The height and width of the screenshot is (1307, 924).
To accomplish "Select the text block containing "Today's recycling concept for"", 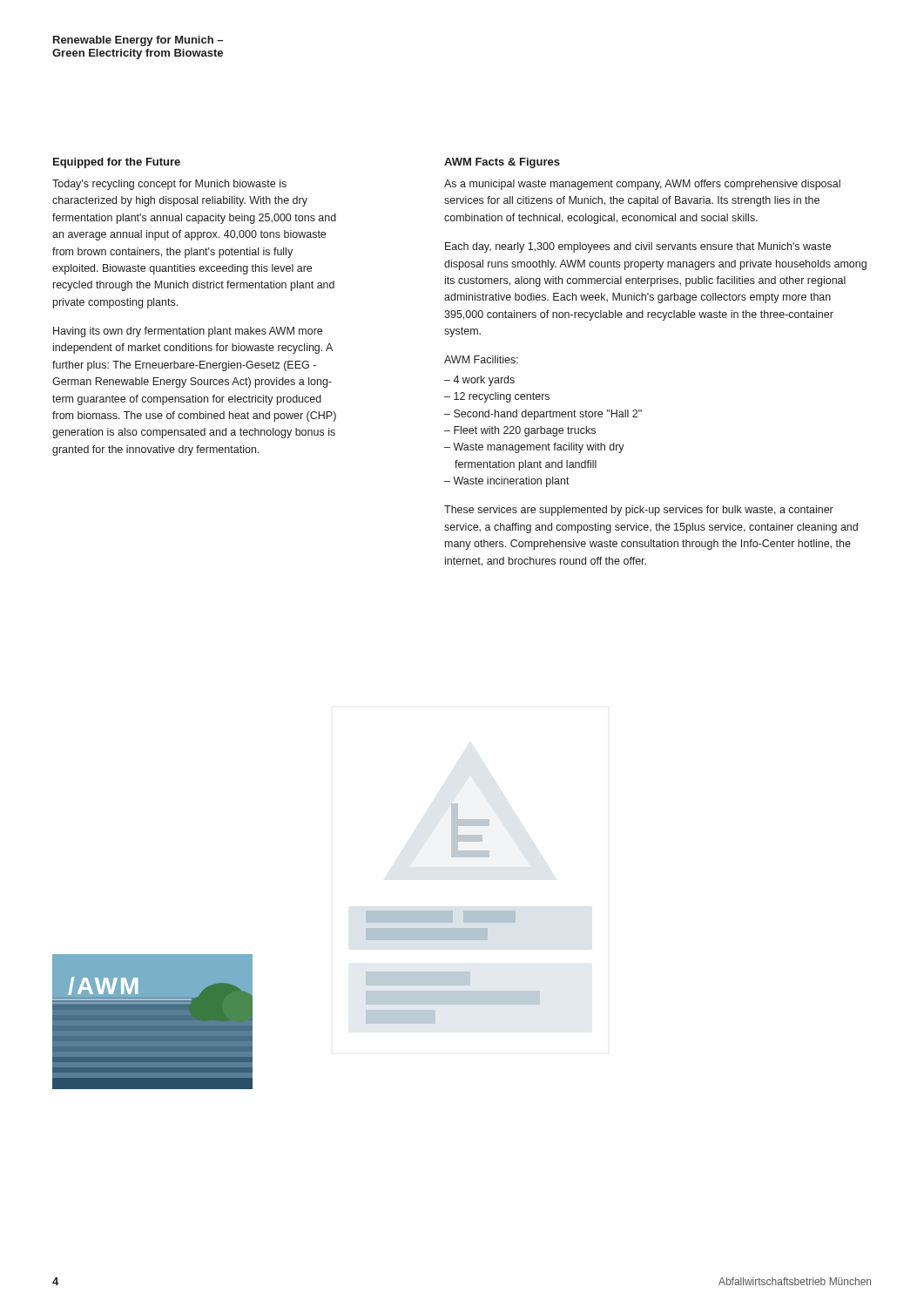I will click(194, 243).
